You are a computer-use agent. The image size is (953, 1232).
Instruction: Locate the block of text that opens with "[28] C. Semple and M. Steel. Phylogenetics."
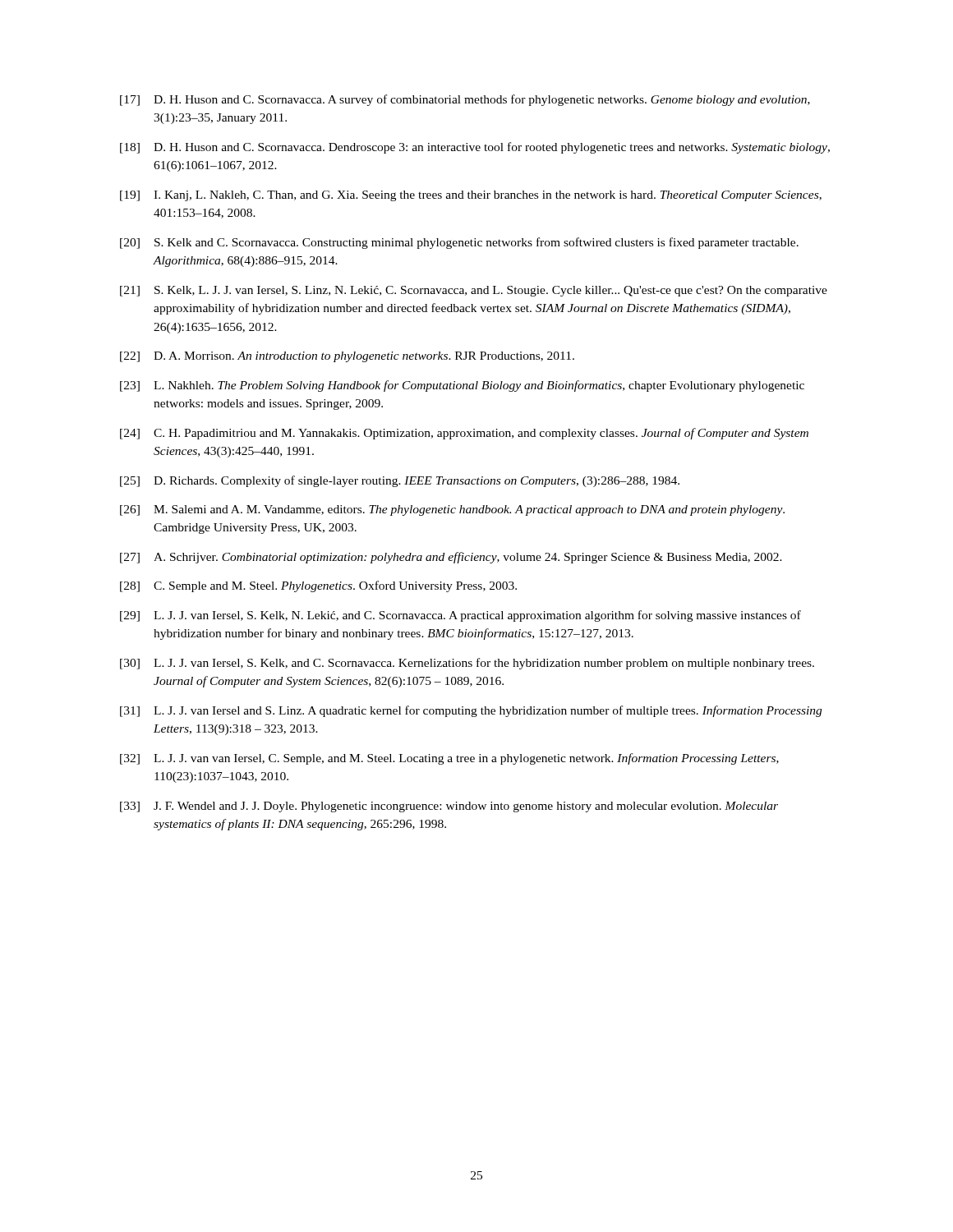click(476, 586)
